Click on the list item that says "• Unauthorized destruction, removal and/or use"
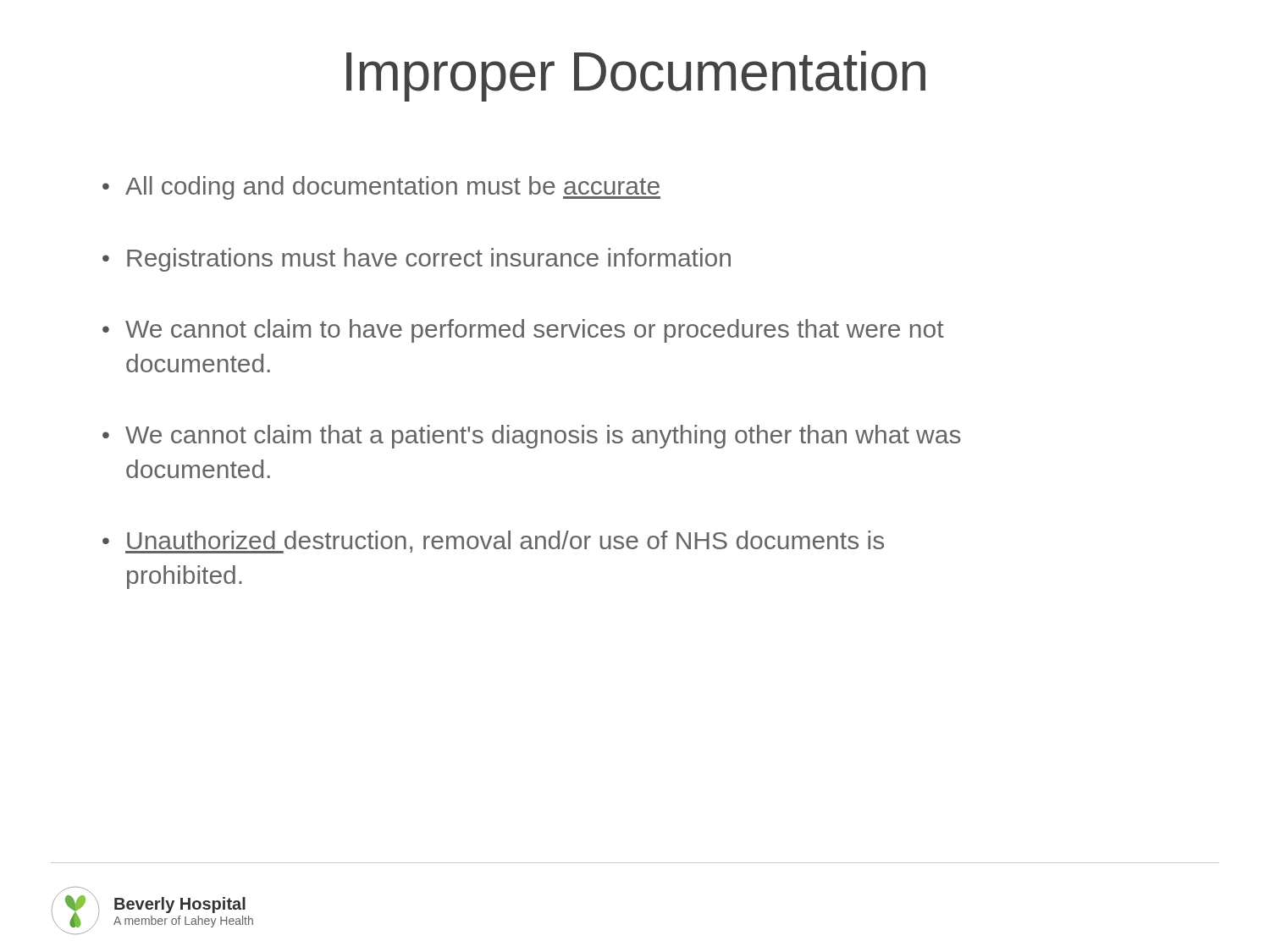The height and width of the screenshot is (952, 1270). click(x=493, y=558)
